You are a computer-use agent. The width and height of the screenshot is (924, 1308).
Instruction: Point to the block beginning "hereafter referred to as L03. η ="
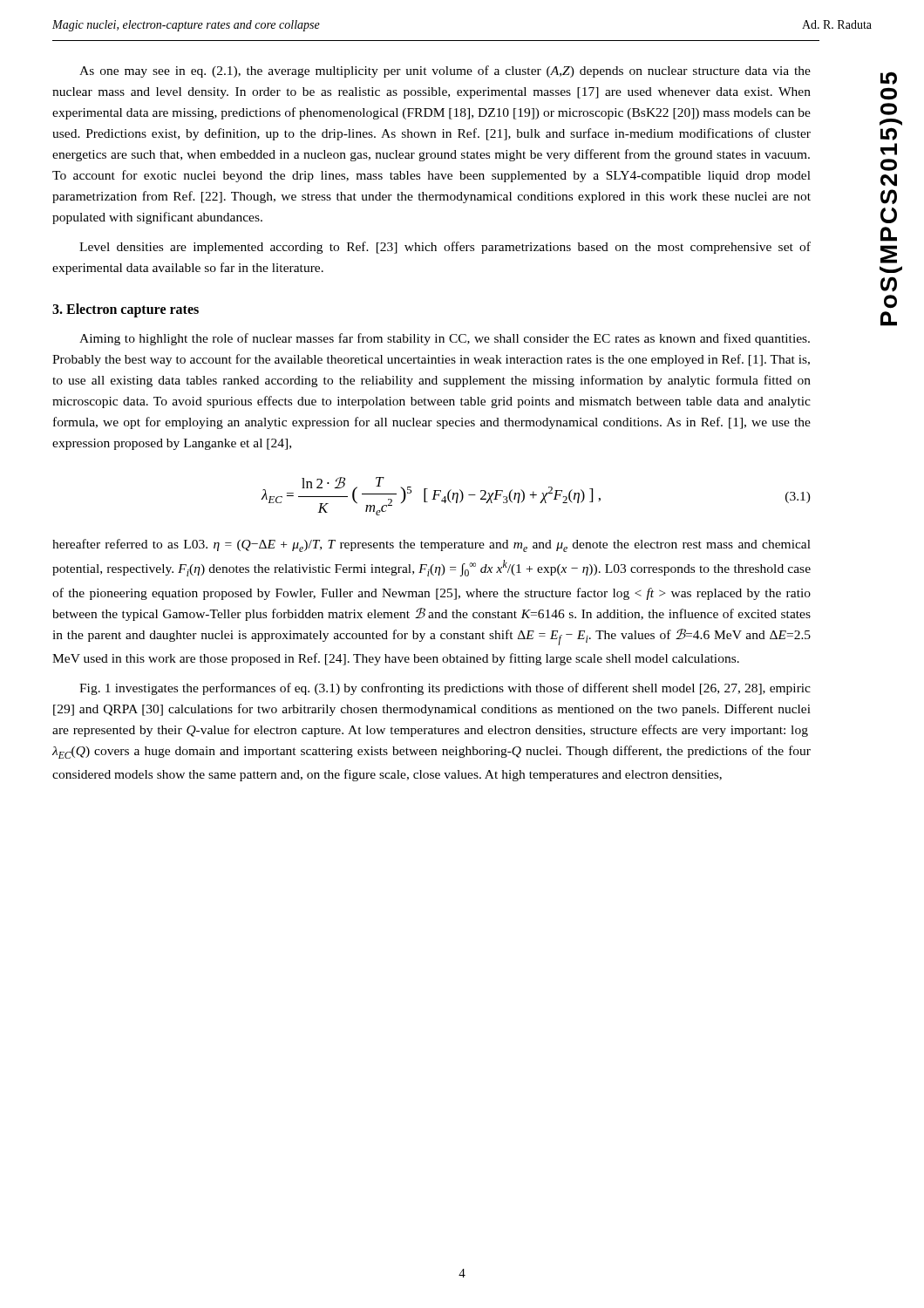click(432, 601)
